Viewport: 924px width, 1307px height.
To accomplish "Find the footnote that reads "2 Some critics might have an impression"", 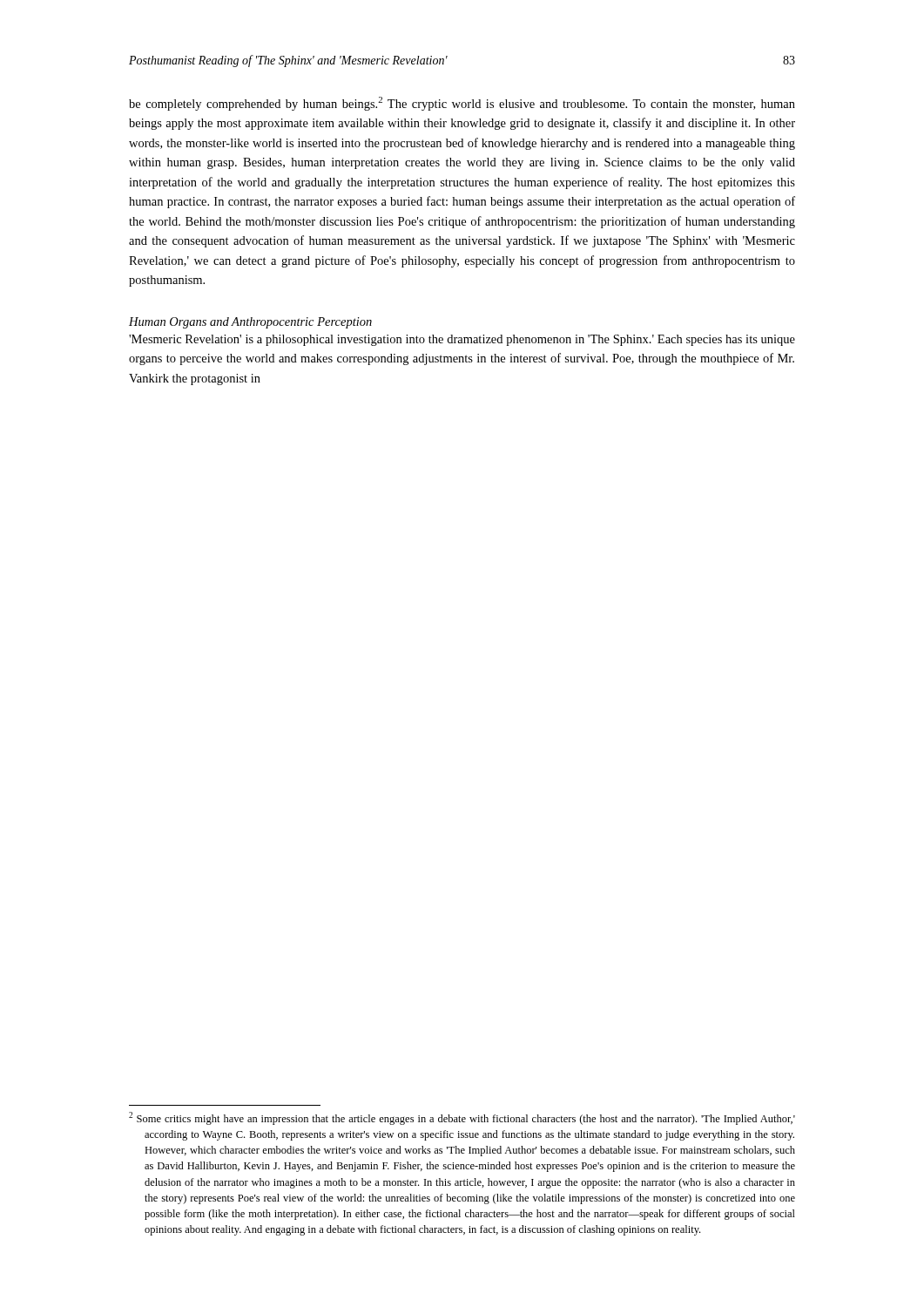I will point(462,1173).
